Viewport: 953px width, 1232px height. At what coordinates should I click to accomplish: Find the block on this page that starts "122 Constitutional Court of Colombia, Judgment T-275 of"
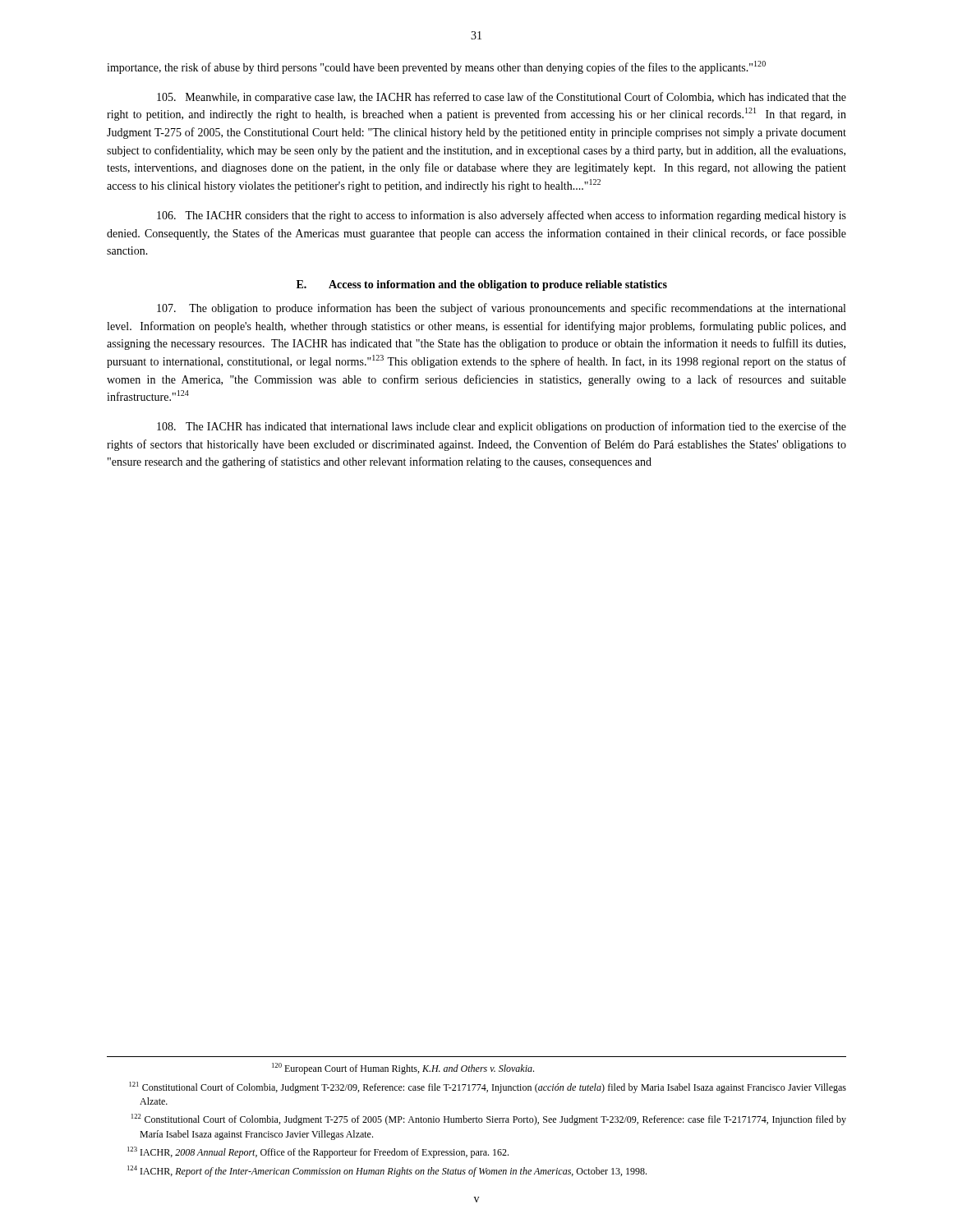point(476,1127)
